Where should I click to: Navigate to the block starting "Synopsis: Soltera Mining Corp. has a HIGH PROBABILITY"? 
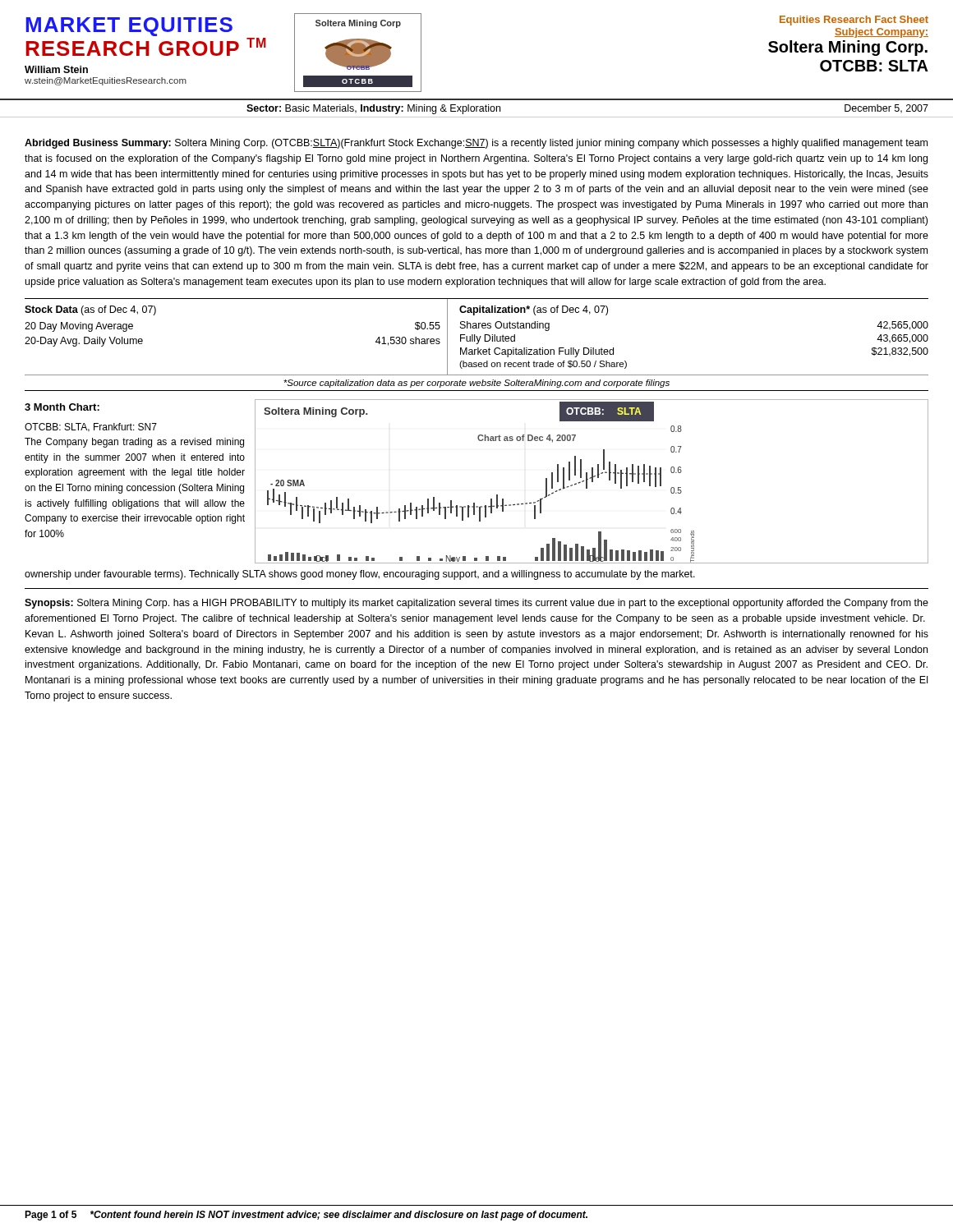pyautogui.click(x=476, y=649)
